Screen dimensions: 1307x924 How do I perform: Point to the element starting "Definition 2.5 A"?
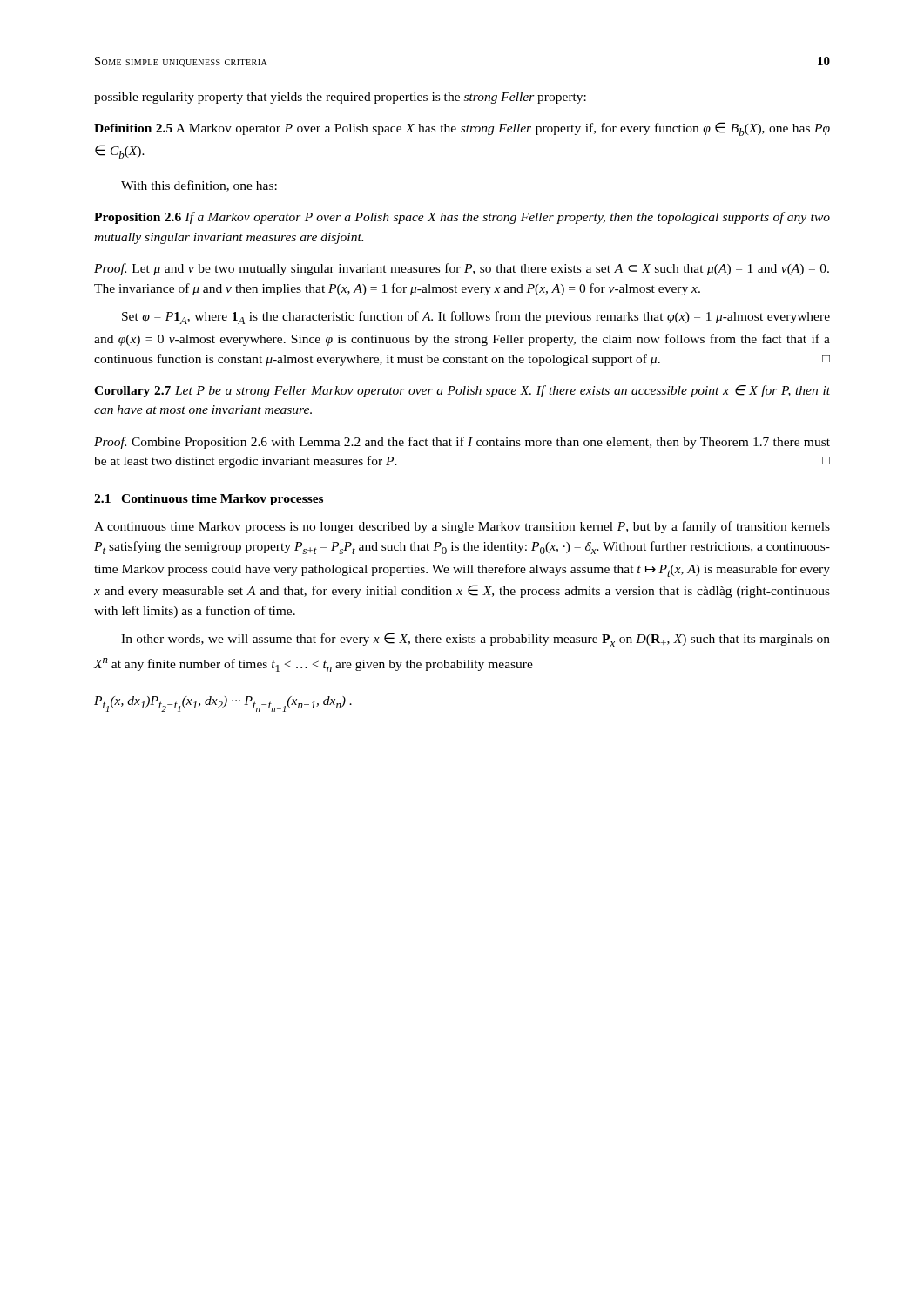[462, 141]
